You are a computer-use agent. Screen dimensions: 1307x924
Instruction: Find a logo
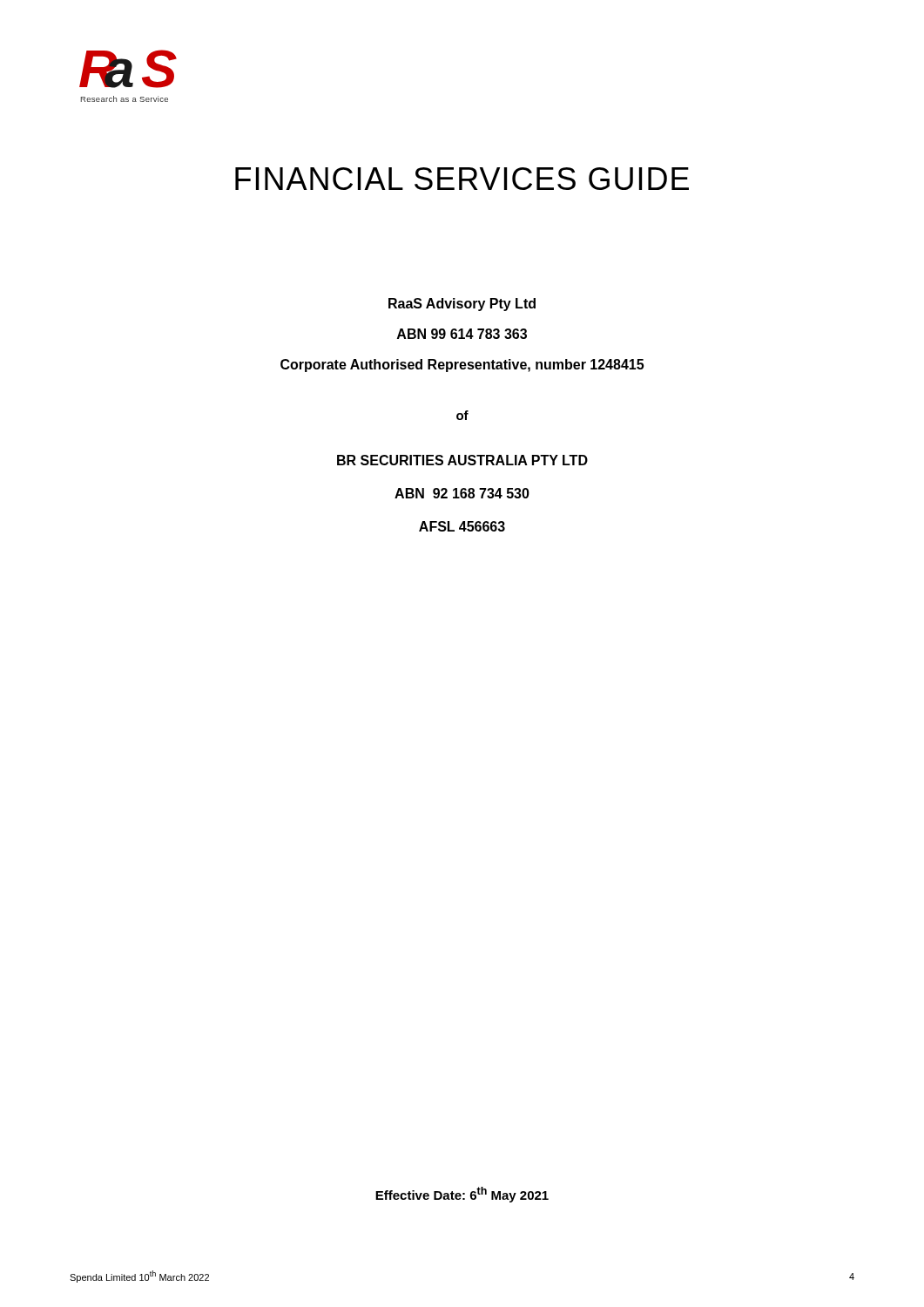126,76
